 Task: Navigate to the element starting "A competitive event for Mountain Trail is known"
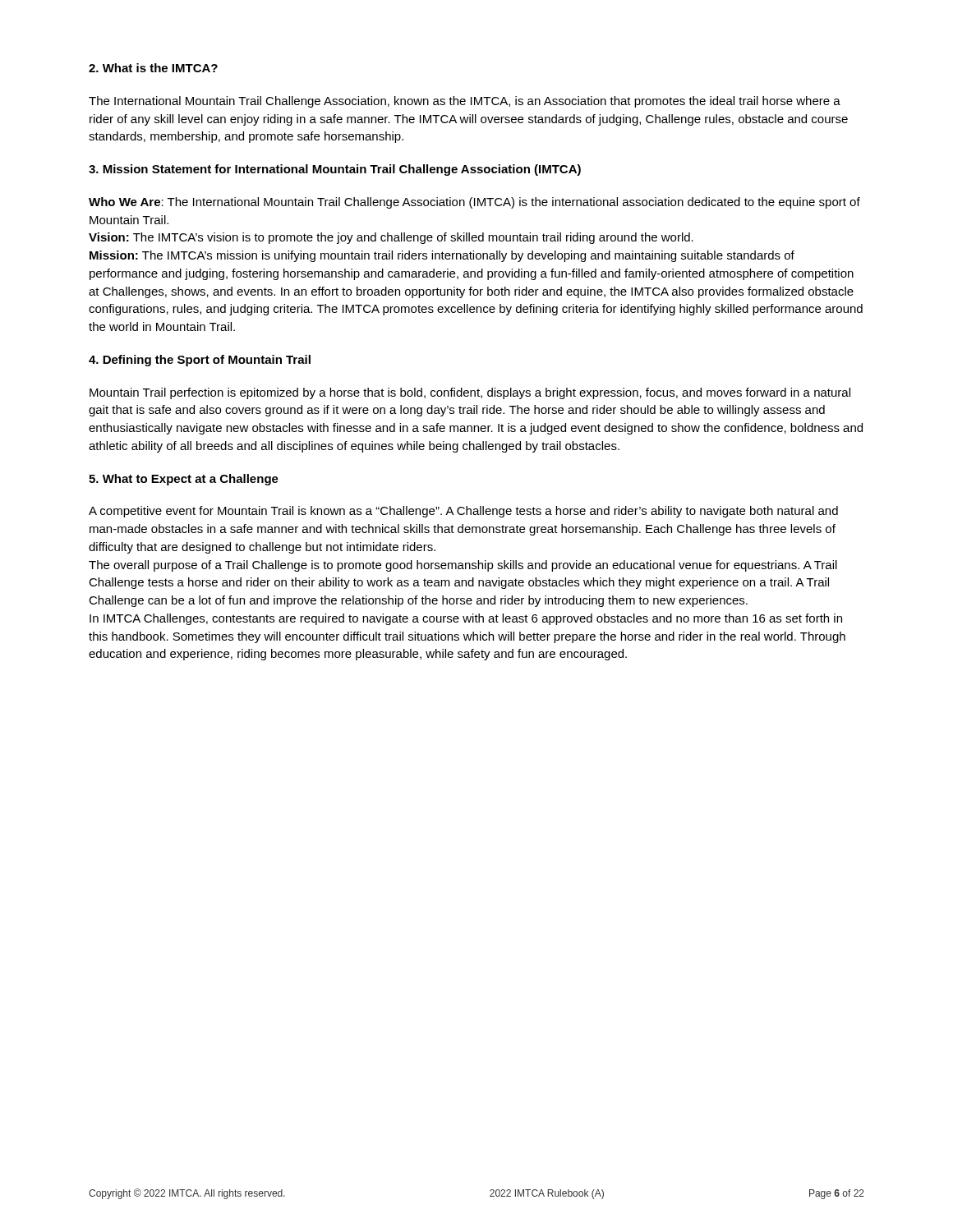476,582
